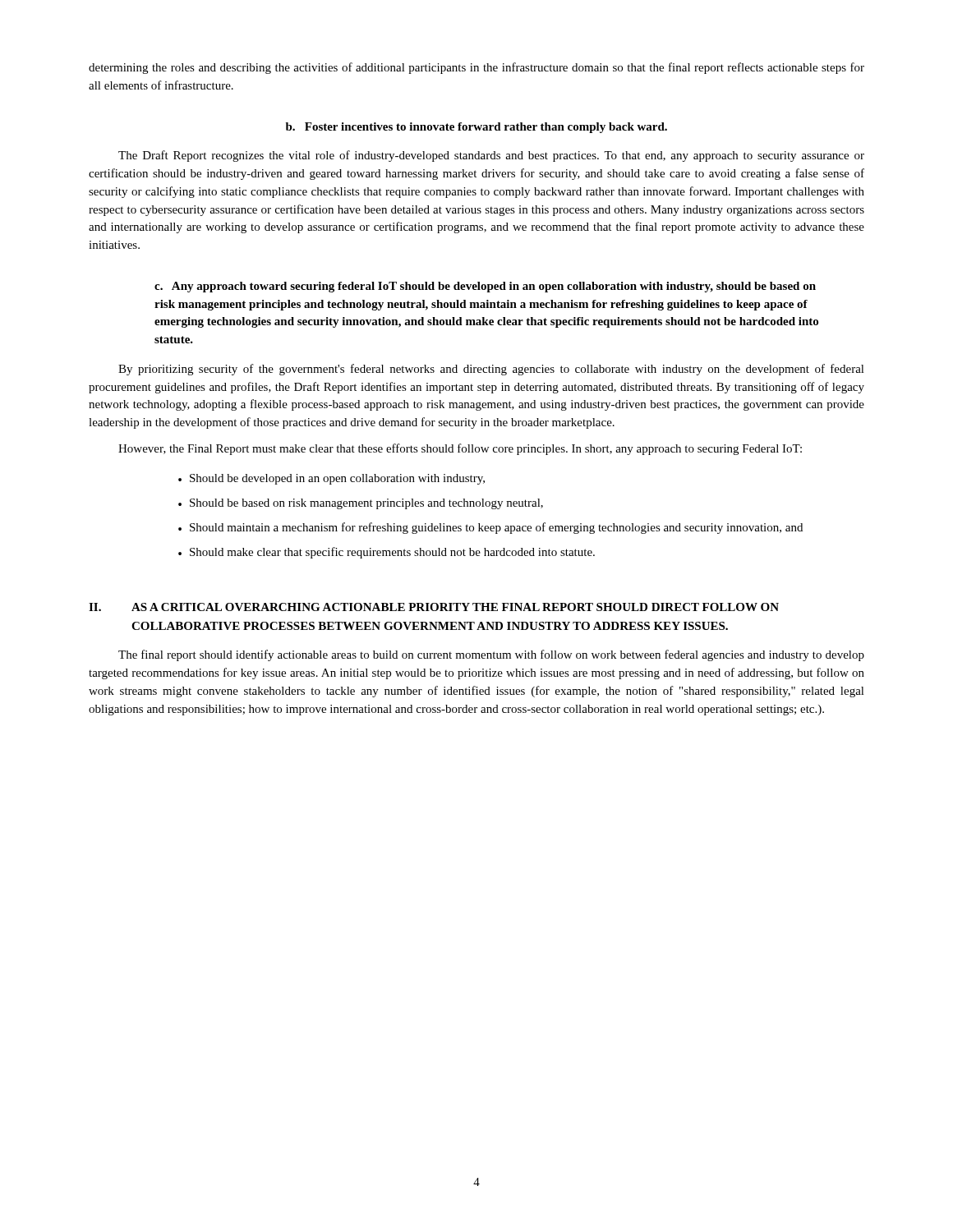The height and width of the screenshot is (1232, 953).
Task: Find the list item that reads "• Should maintain a mechanism for refreshing guidelines"
Action: point(518,529)
